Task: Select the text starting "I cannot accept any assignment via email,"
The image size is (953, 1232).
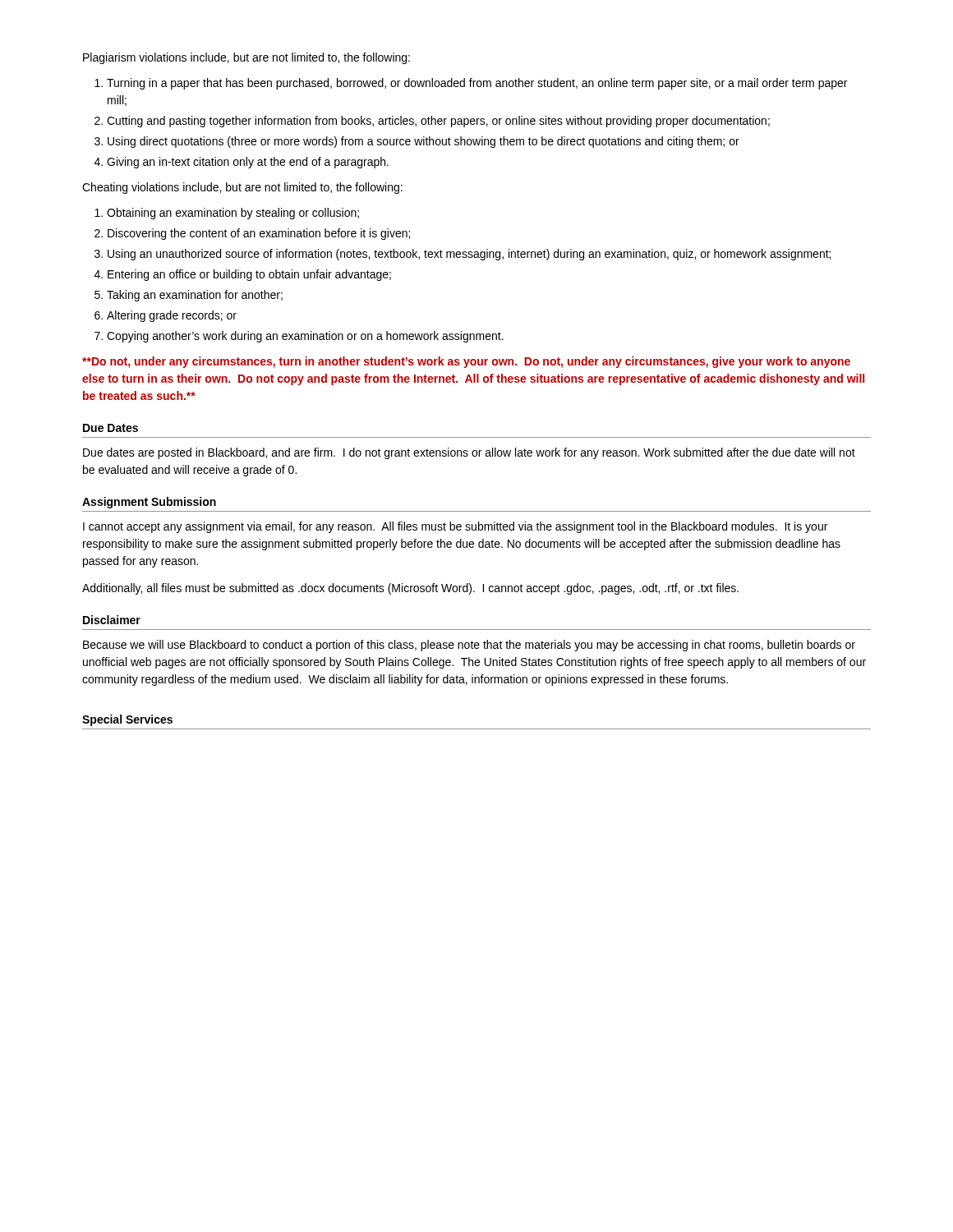Action: [x=461, y=544]
